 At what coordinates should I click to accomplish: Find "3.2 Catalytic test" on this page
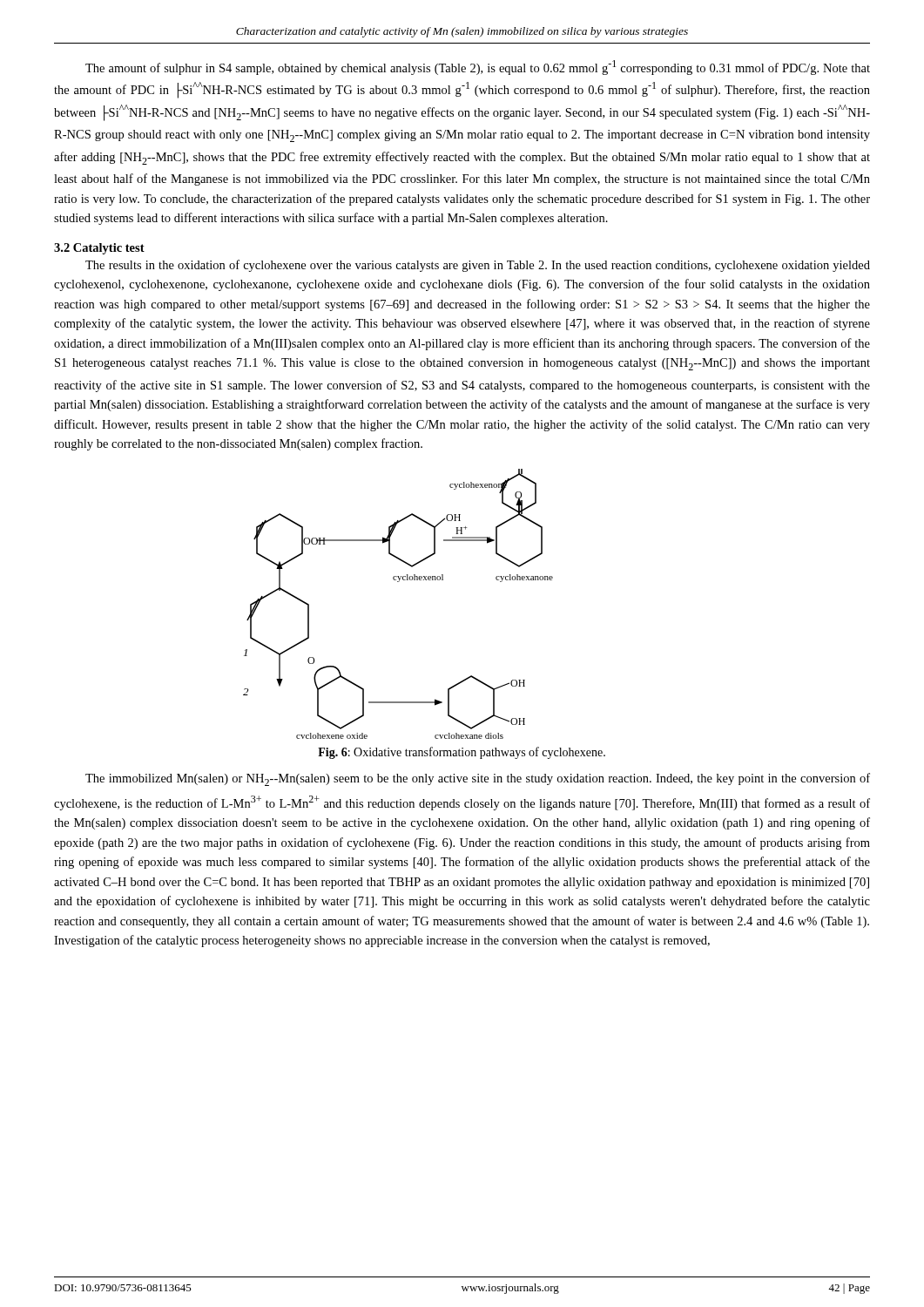pyautogui.click(x=99, y=247)
